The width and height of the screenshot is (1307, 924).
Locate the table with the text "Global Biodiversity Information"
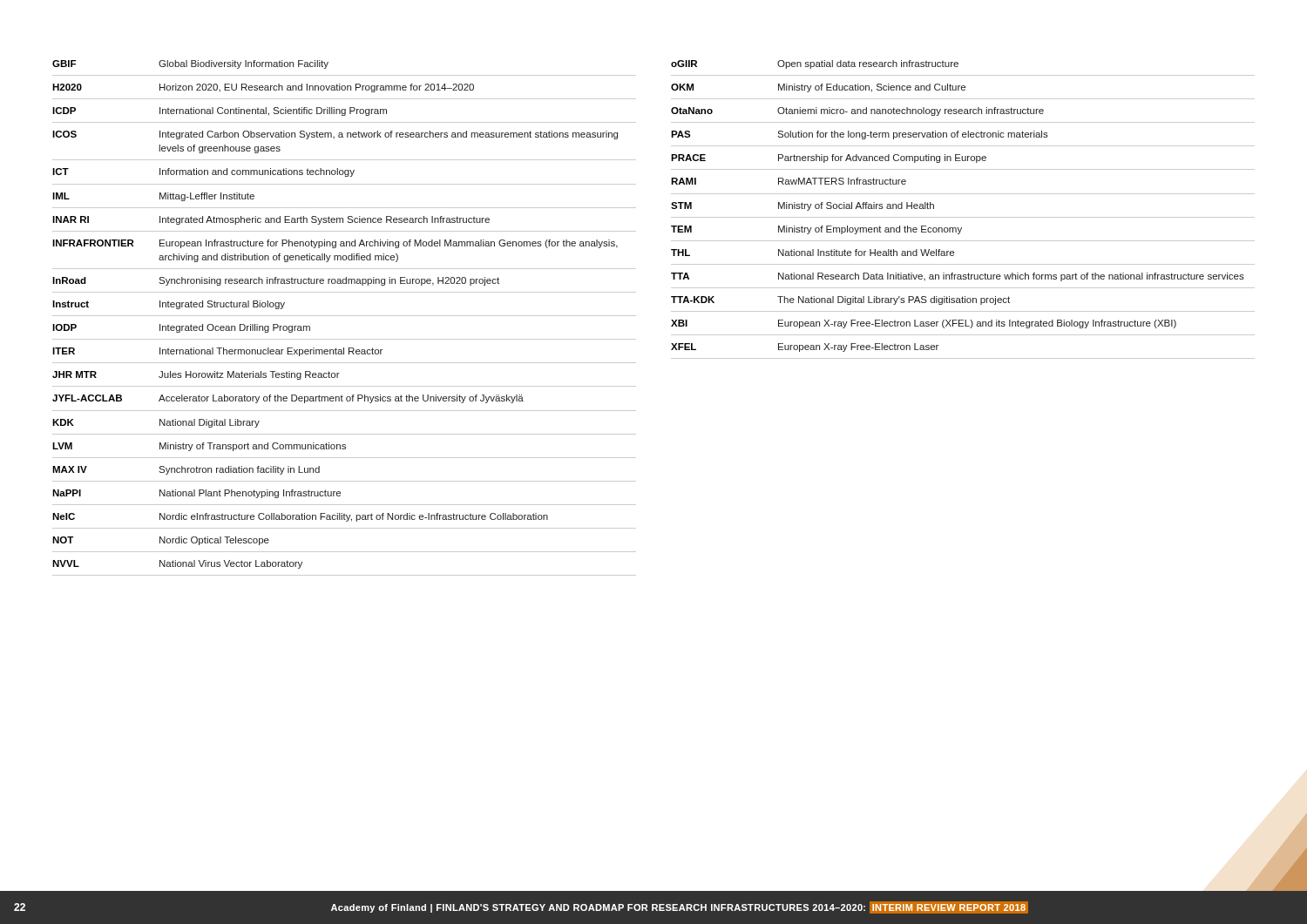coord(344,314)
